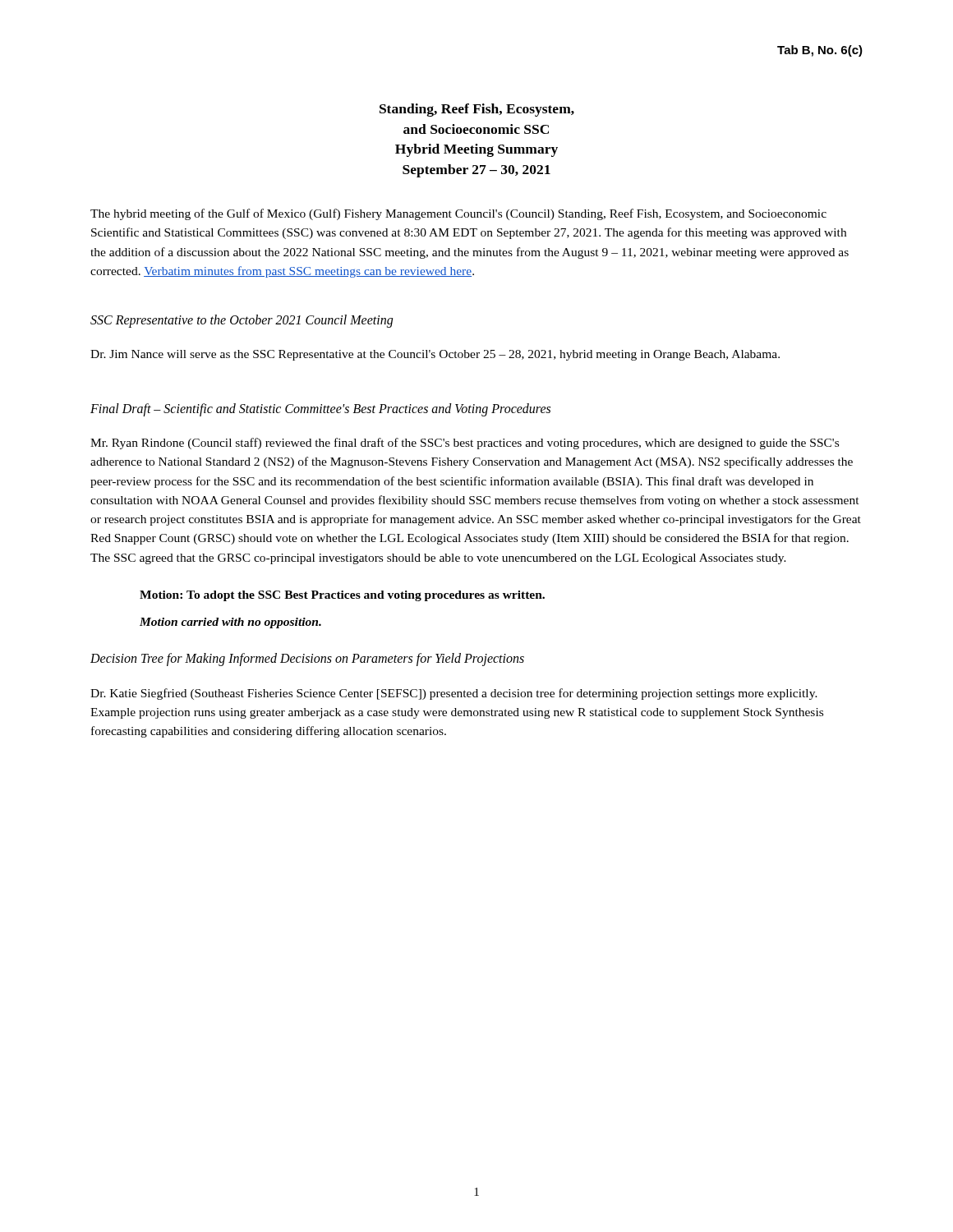Find the block starting "Standing, Reef Fish, Ecosystem, and Socioeconomic SSC"
This screenshot has width=953, height=1232.
476,139
